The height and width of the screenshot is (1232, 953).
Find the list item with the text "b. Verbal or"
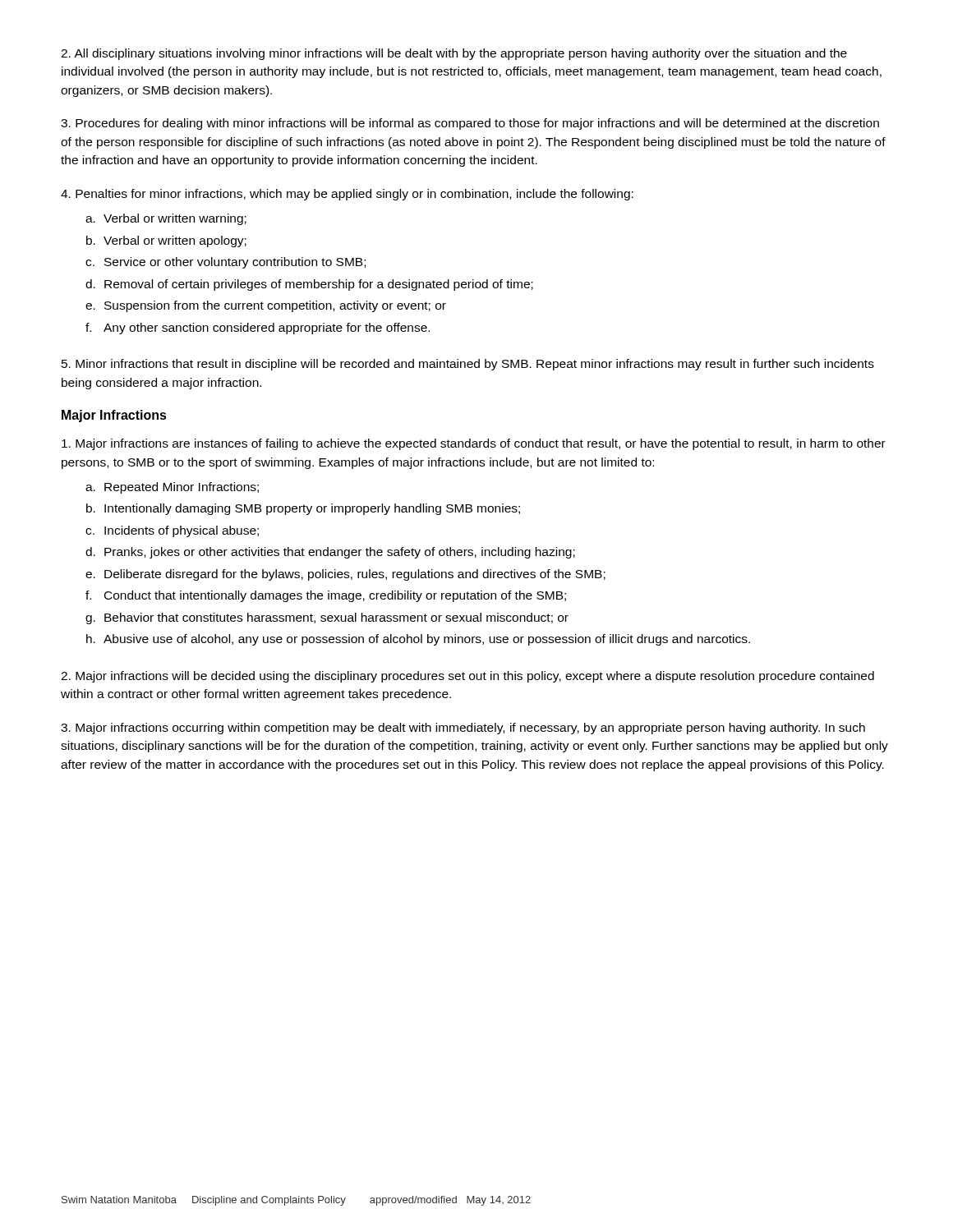tap(166, 241)
